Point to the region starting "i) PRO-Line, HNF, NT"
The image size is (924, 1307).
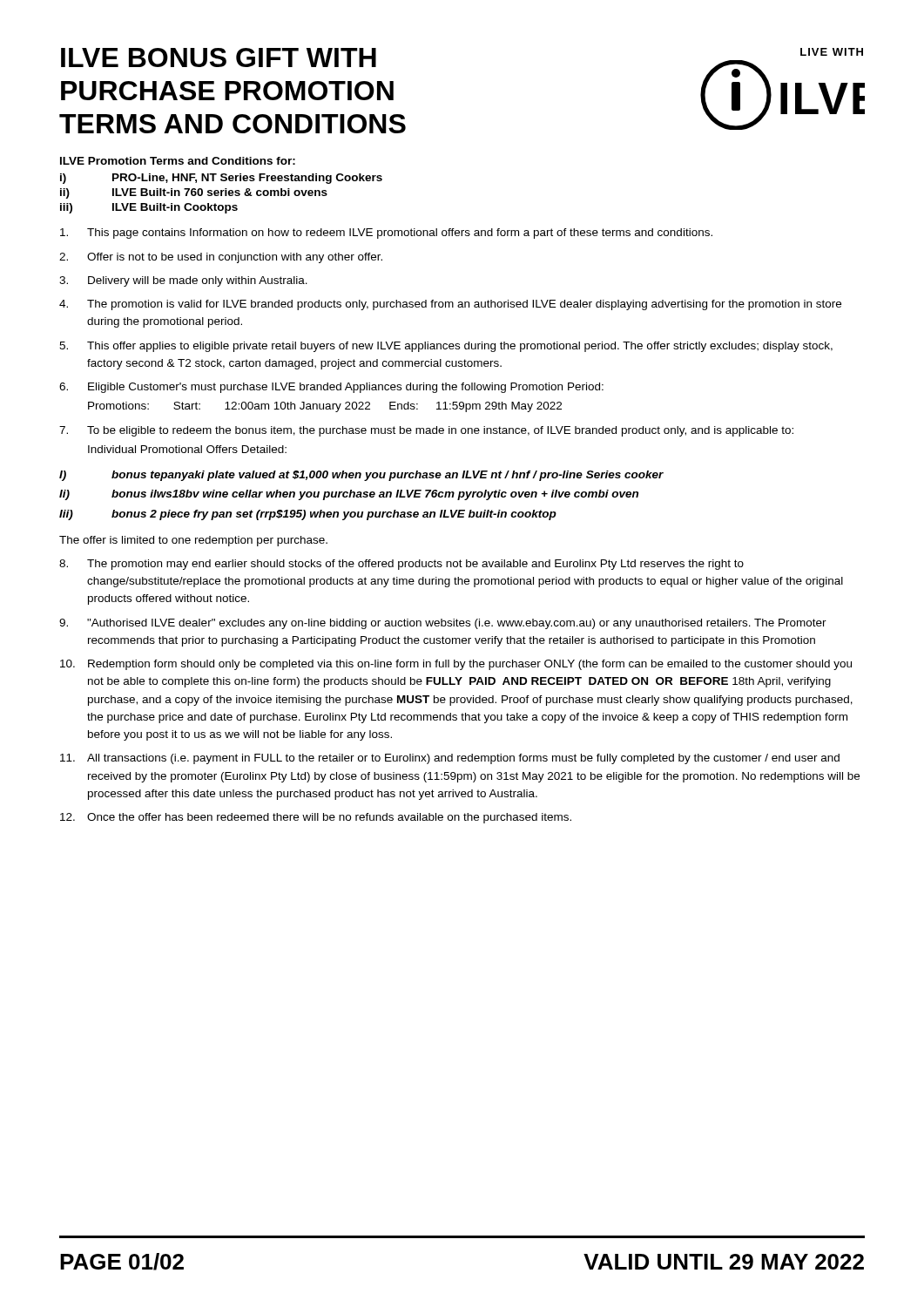221,177
